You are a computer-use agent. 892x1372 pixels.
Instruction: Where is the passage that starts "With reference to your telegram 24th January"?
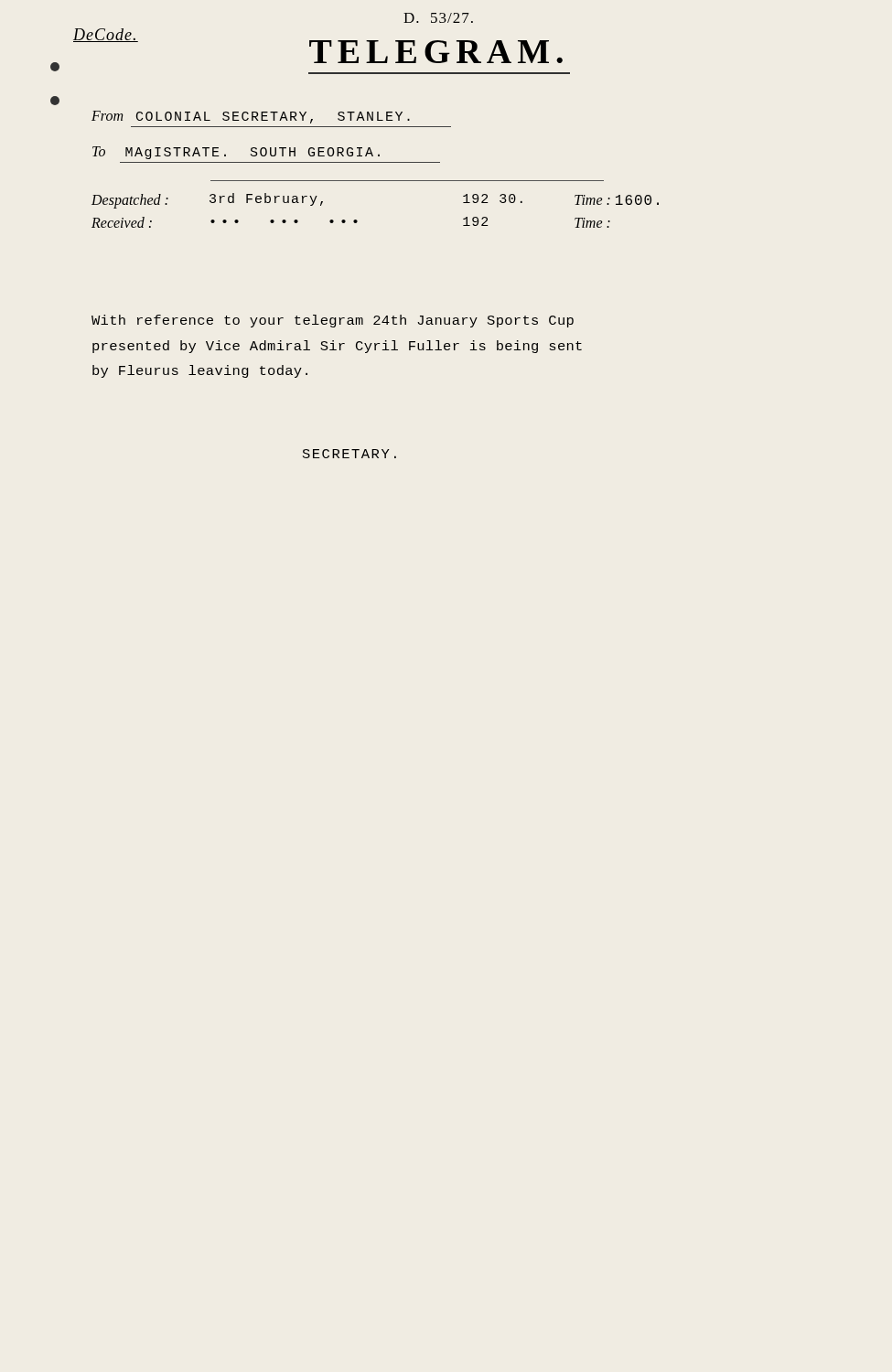coord(337,346)
